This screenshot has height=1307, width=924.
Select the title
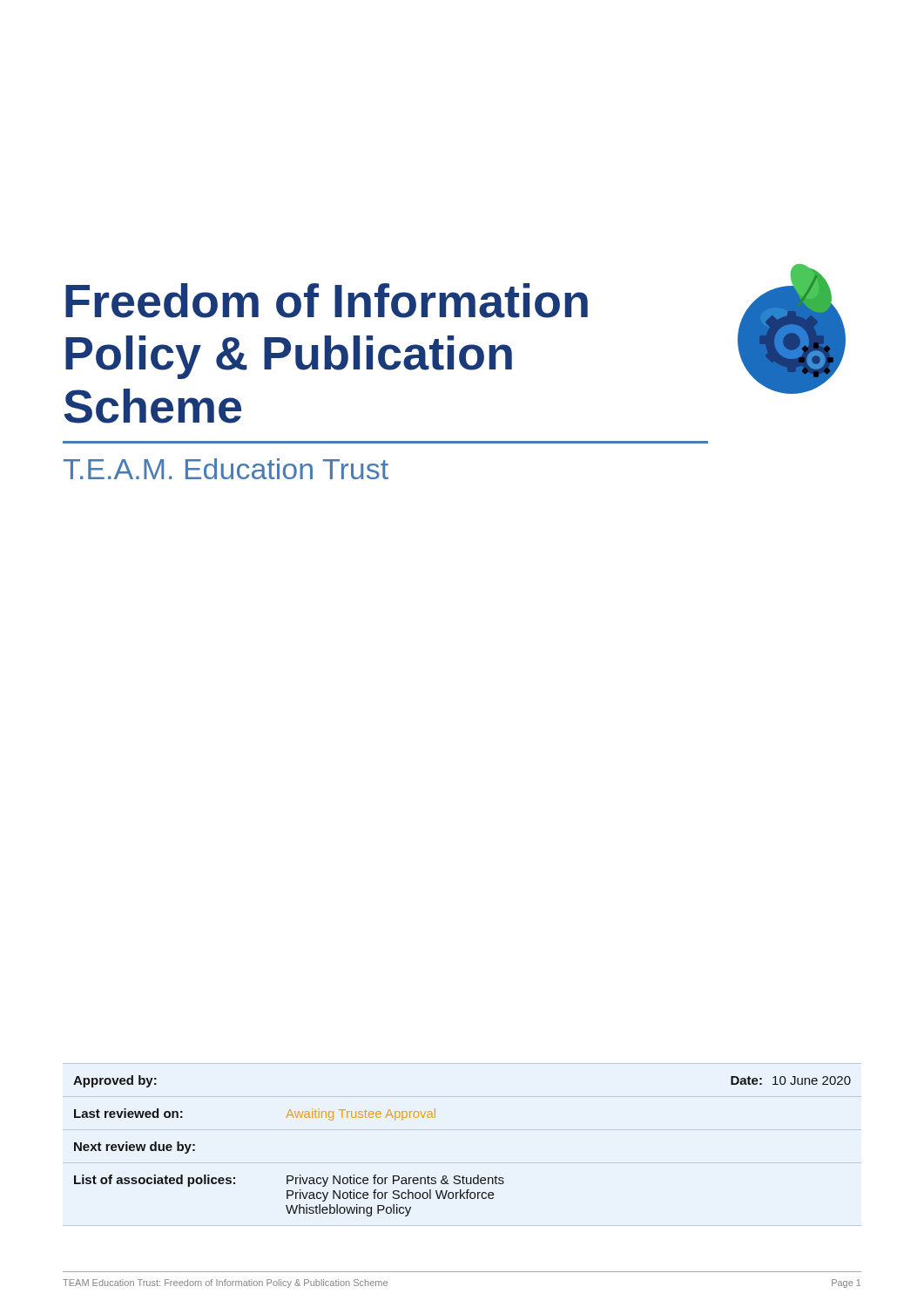tap(385, 381)
